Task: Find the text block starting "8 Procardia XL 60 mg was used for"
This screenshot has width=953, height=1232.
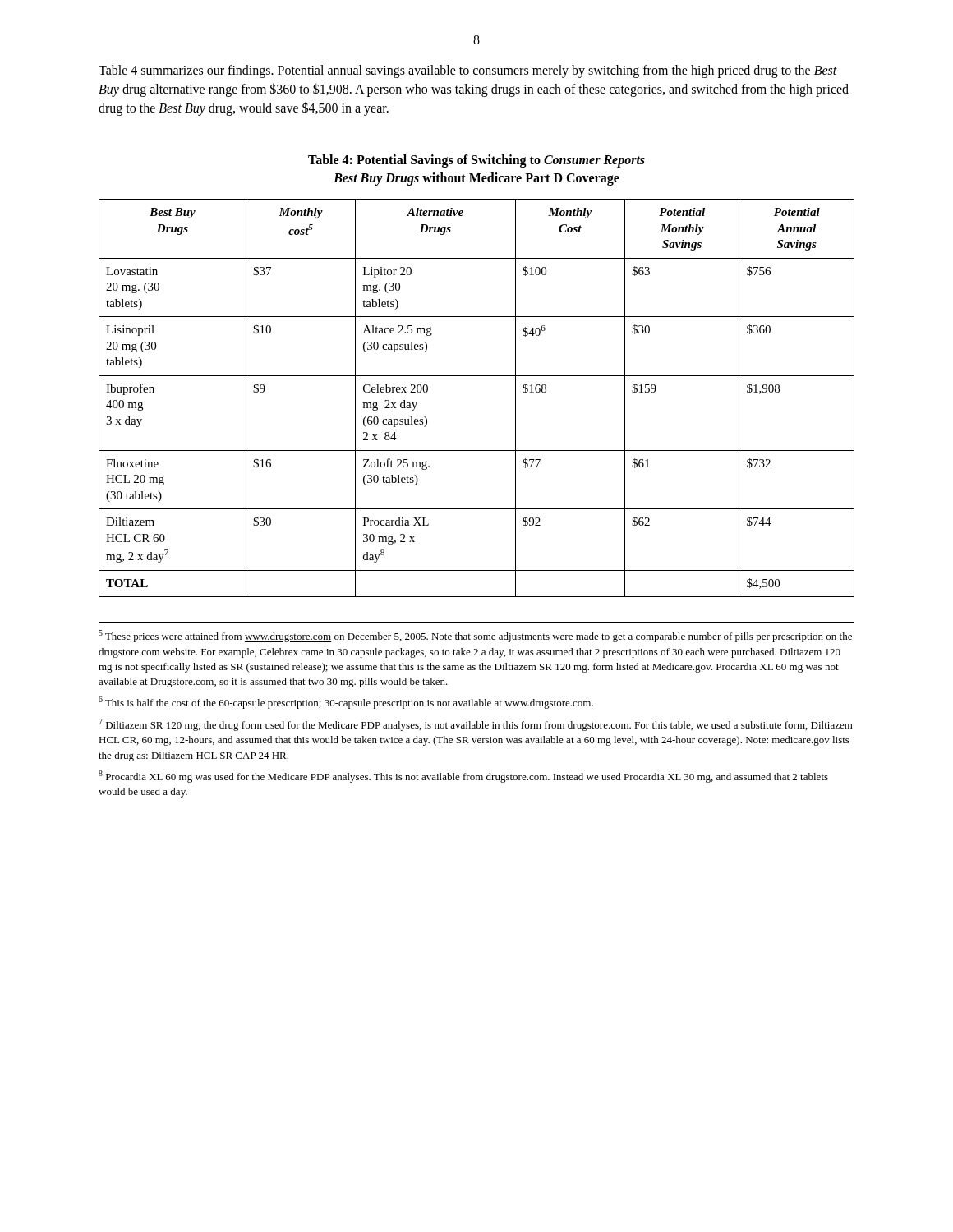Action: (463, 783)
